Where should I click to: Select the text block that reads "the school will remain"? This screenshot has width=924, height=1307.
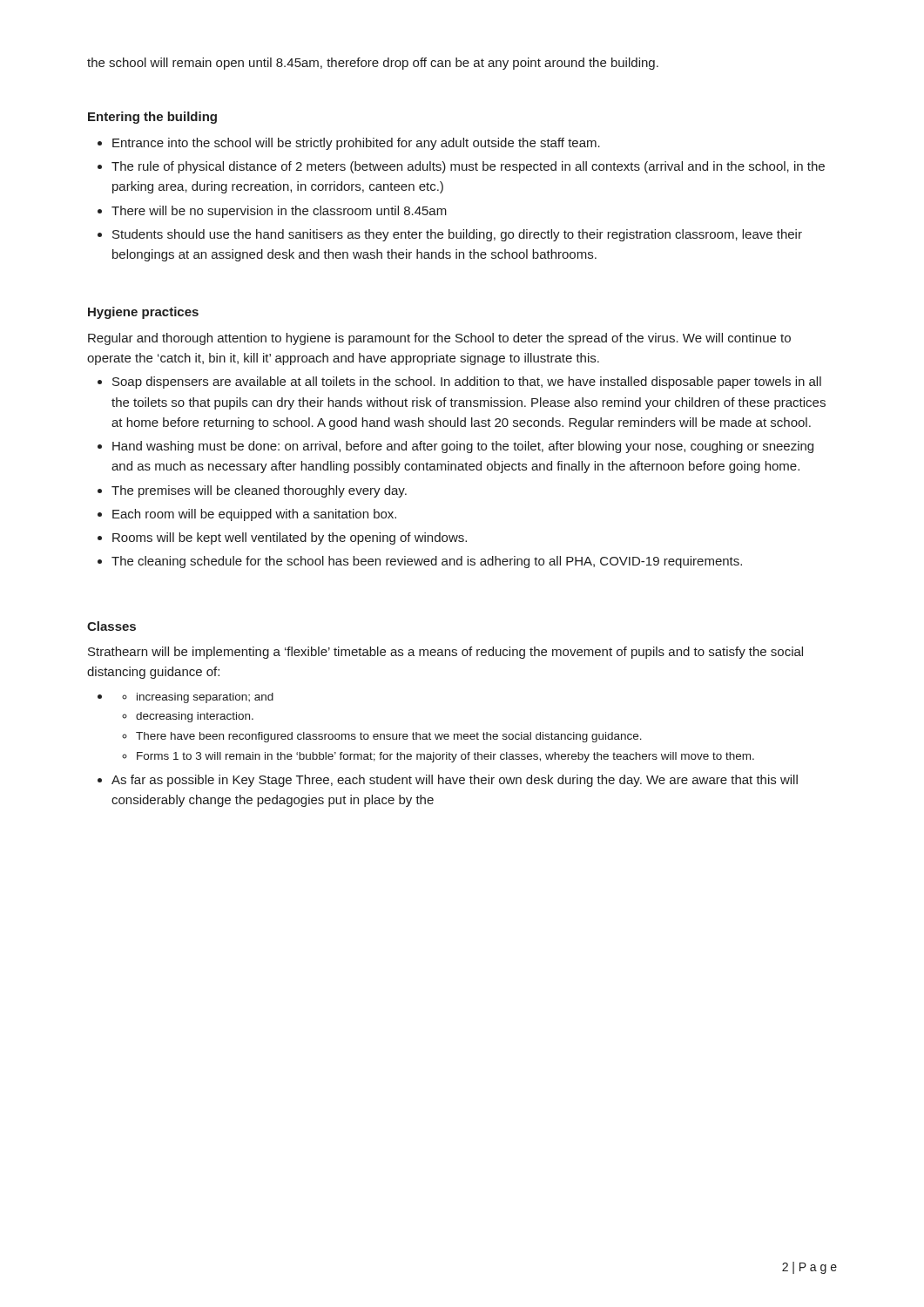pos(462,62)
